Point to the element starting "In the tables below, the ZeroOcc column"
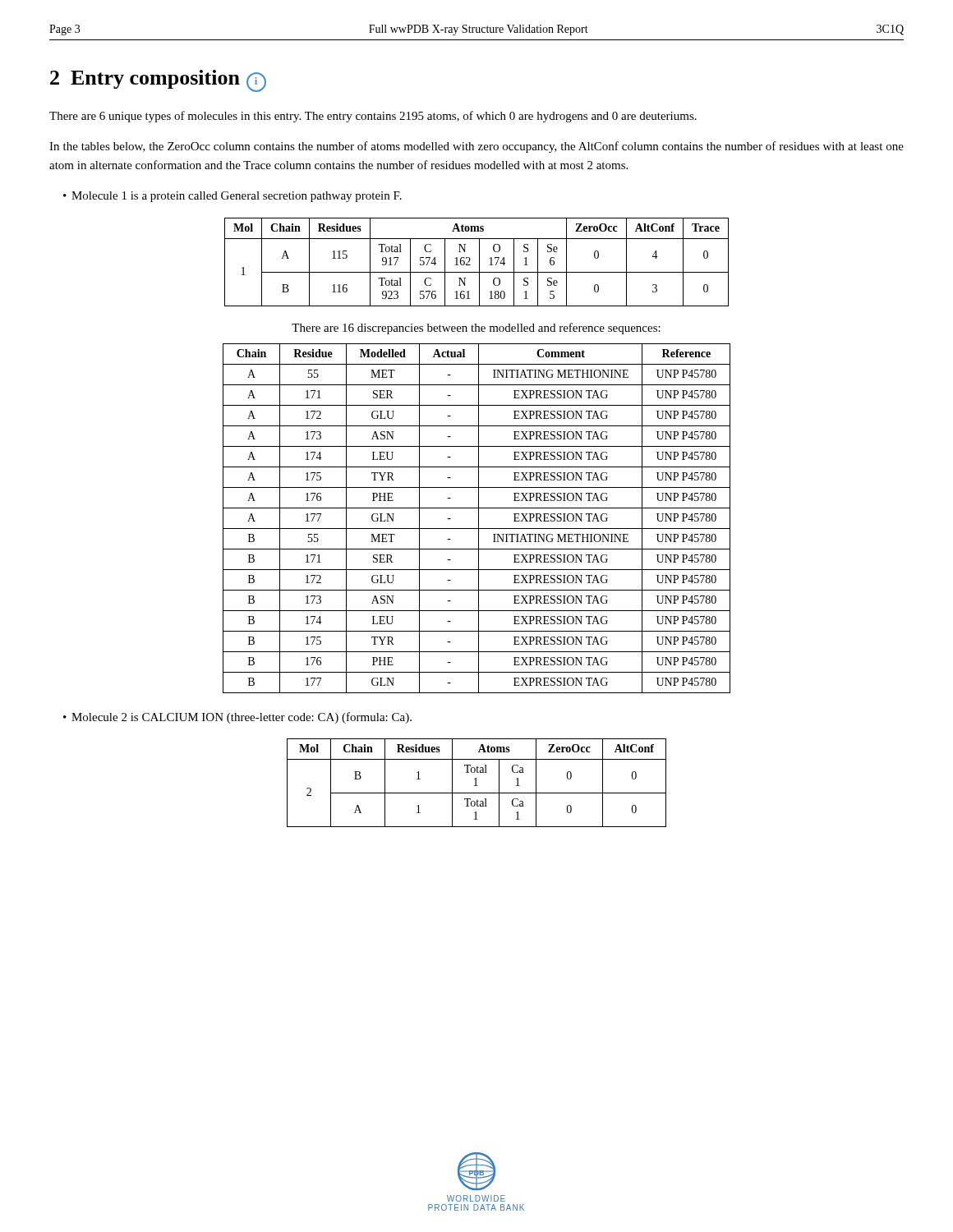Image resolution: width=953 pixels, height=1232 pixels. (476, 156)
